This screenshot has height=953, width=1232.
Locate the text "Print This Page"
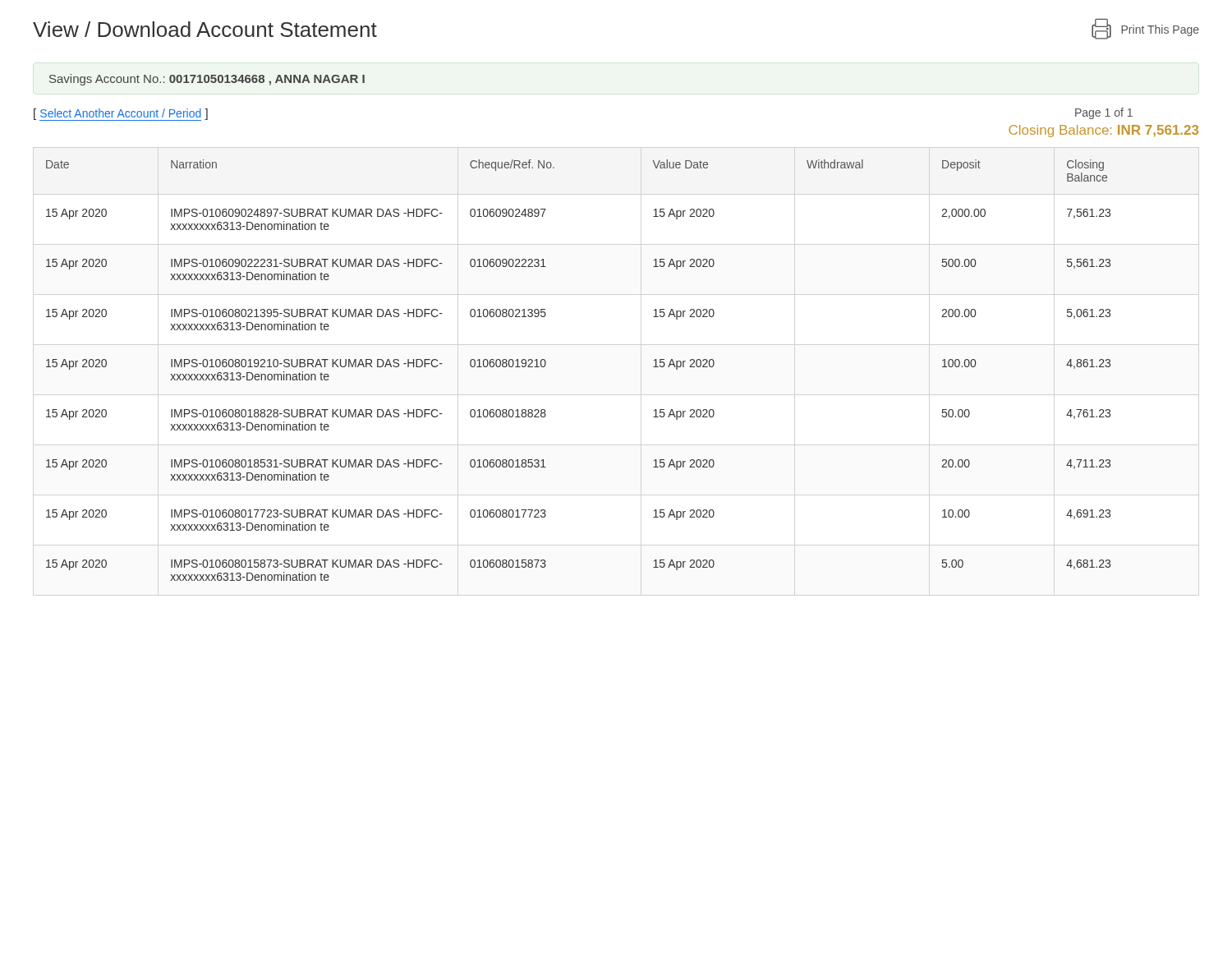pyautogui.click(x=1143, y=30)
